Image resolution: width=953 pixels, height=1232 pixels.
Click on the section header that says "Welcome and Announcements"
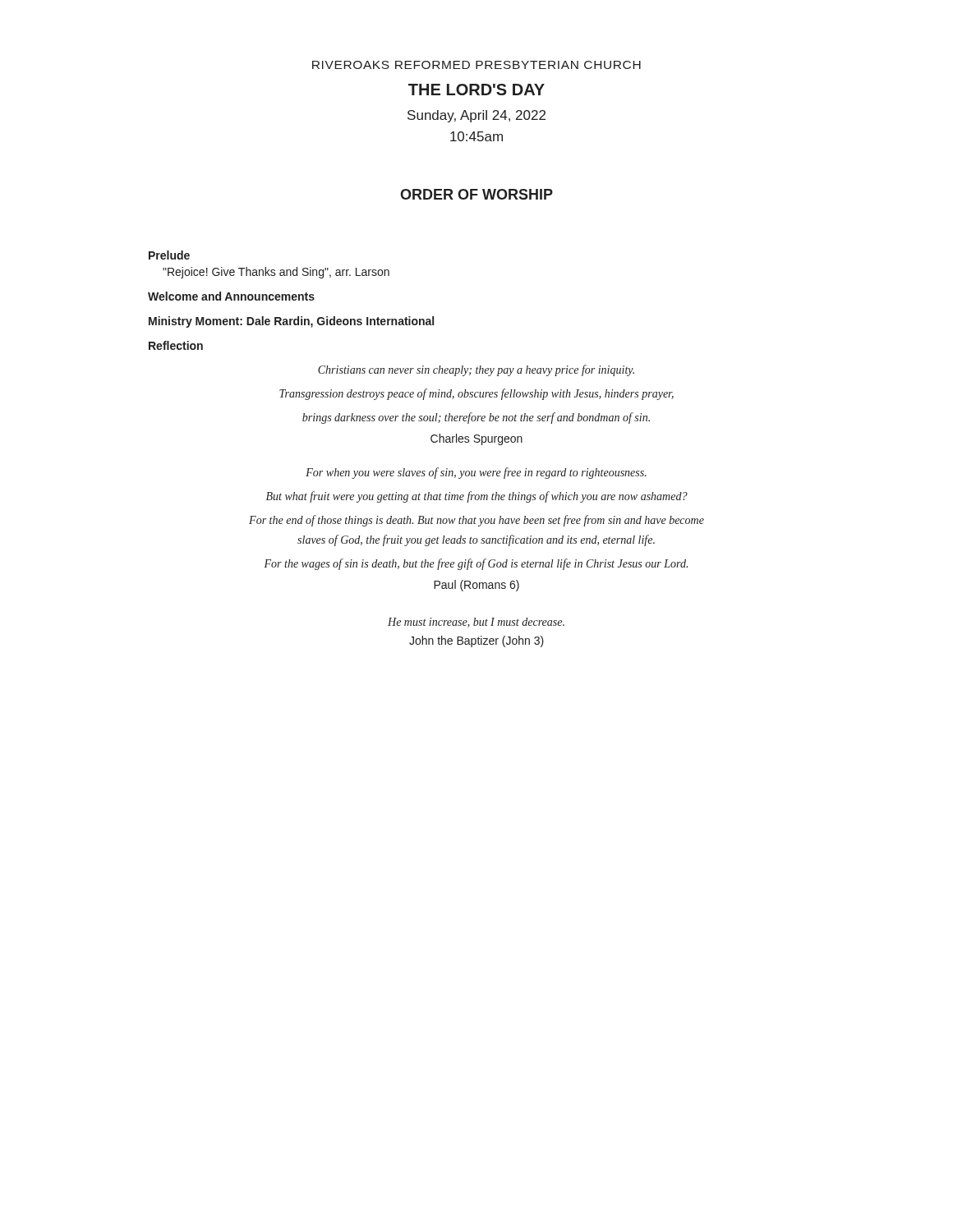click(231, 296)
